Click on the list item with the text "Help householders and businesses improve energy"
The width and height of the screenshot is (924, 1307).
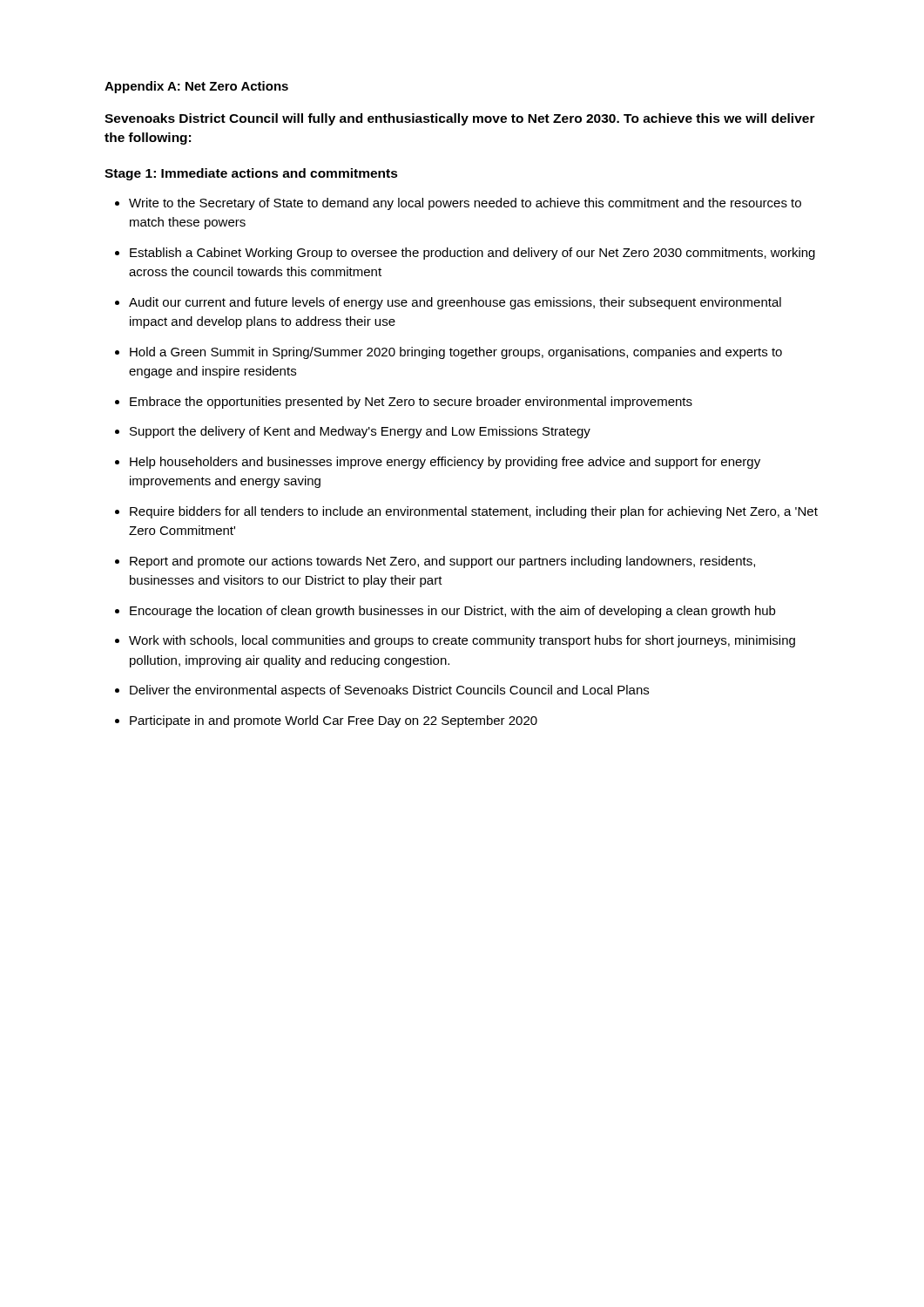[x=445, y=471]
